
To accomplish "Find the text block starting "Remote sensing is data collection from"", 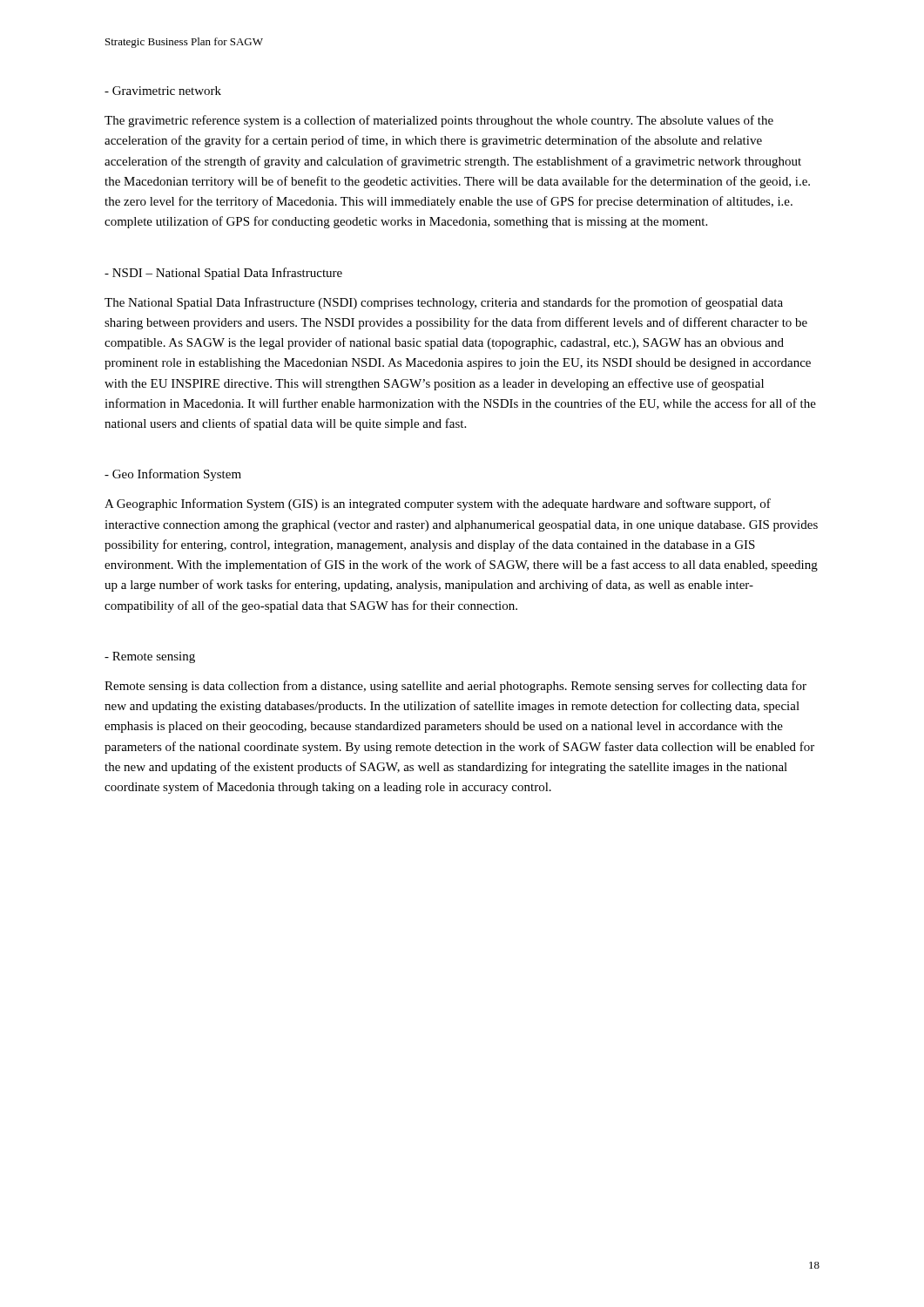I will coord(460,736).
